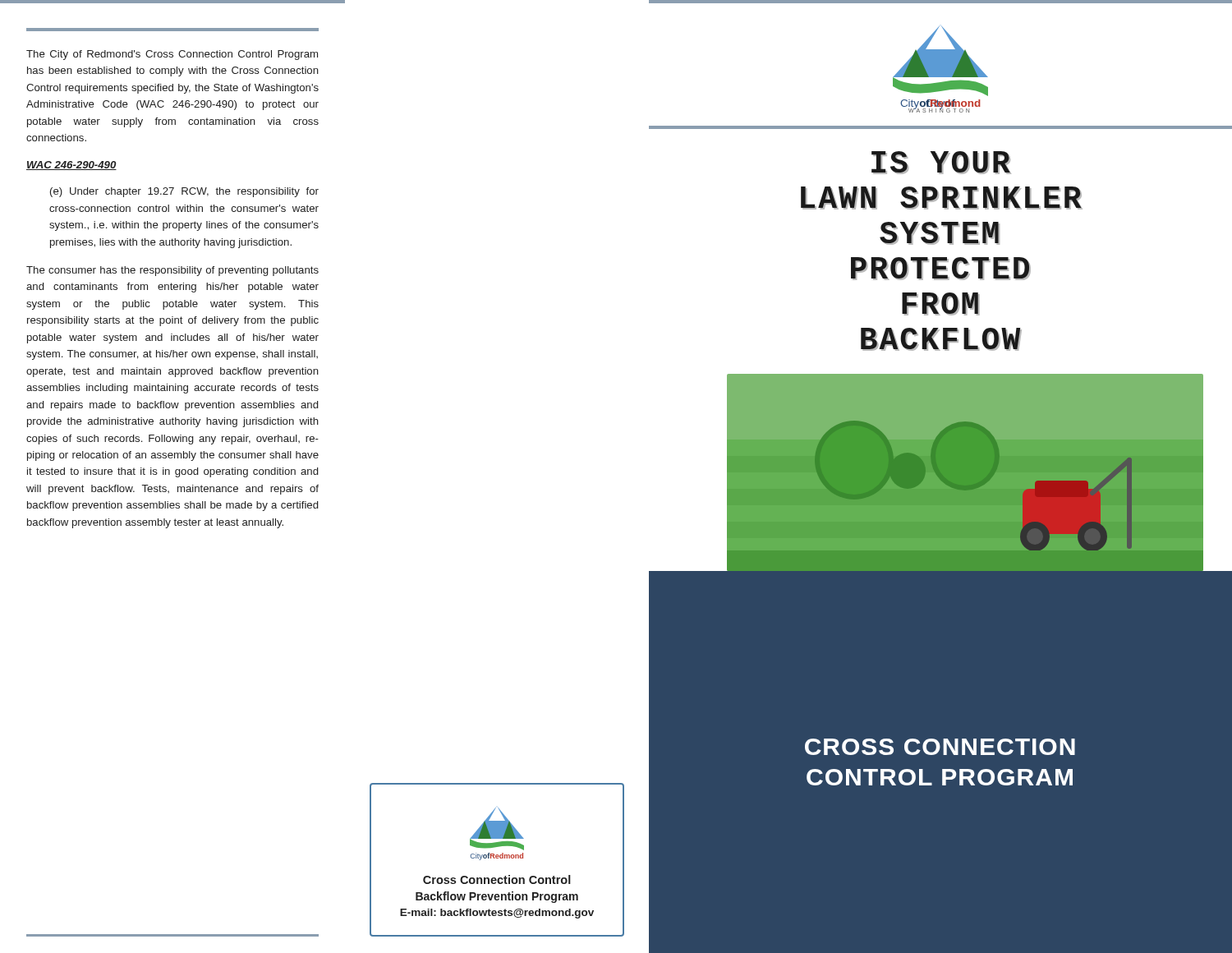
Task: Find the region starting "CROSS CONNECTIONCONTROL PROGRAM"
Action: coord(940,762)
